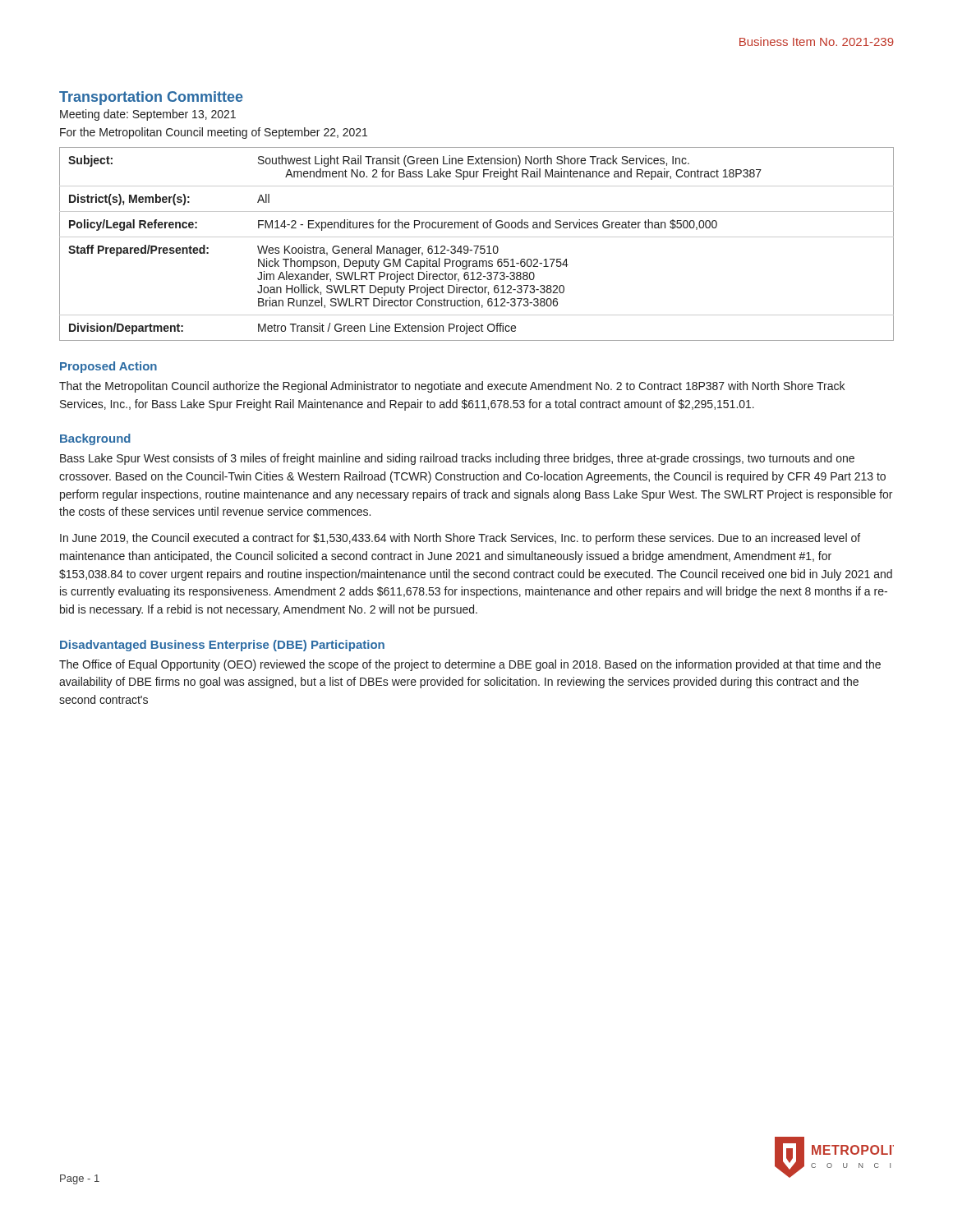Point to "Proposed Action"
Viewport: 953px width, 1232px height.
click(108, 366)
